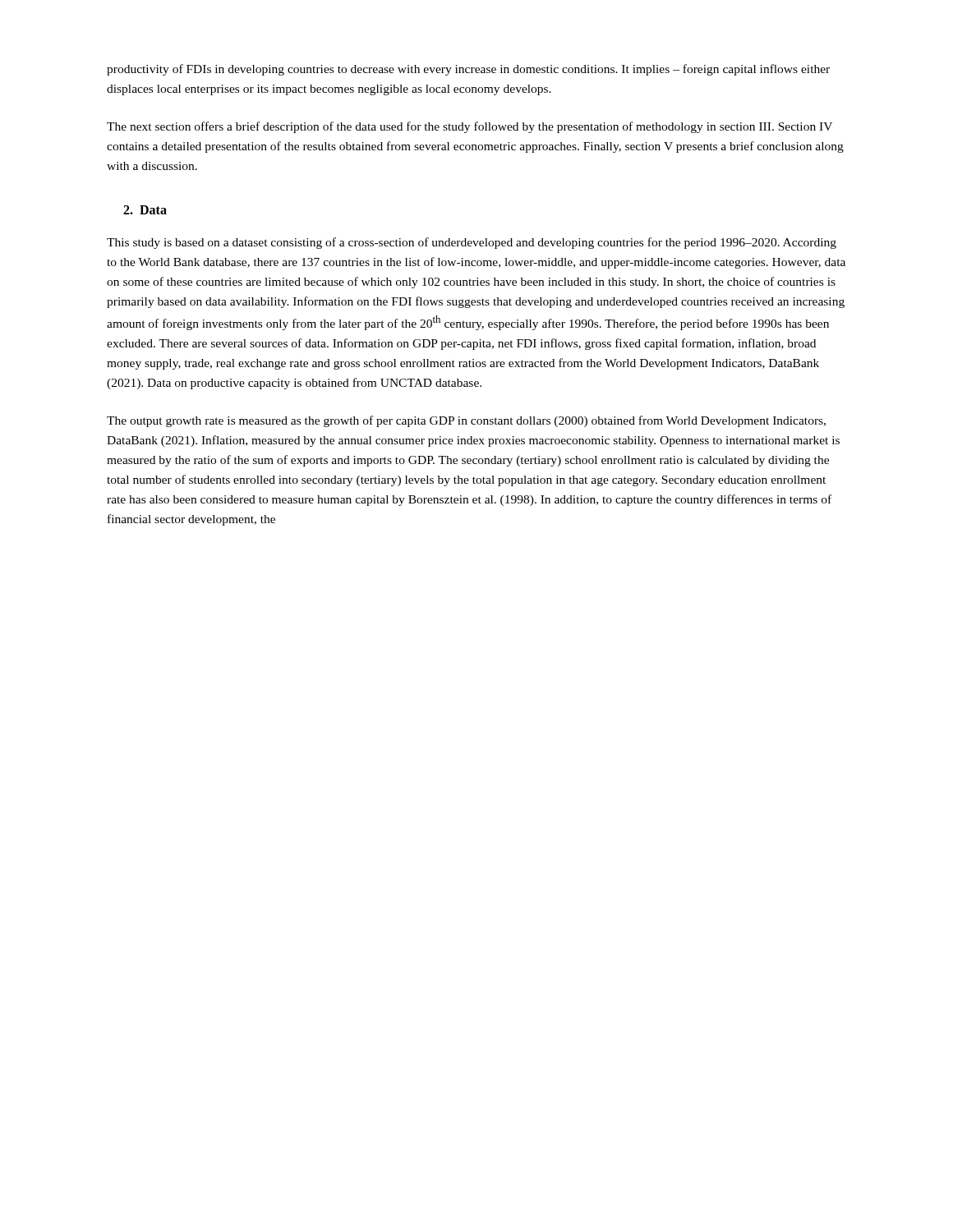Click the passage that begins "productivity of FDIs in developing countries to"
Screen dimensions: 1232x953
(x=468, y=78)
